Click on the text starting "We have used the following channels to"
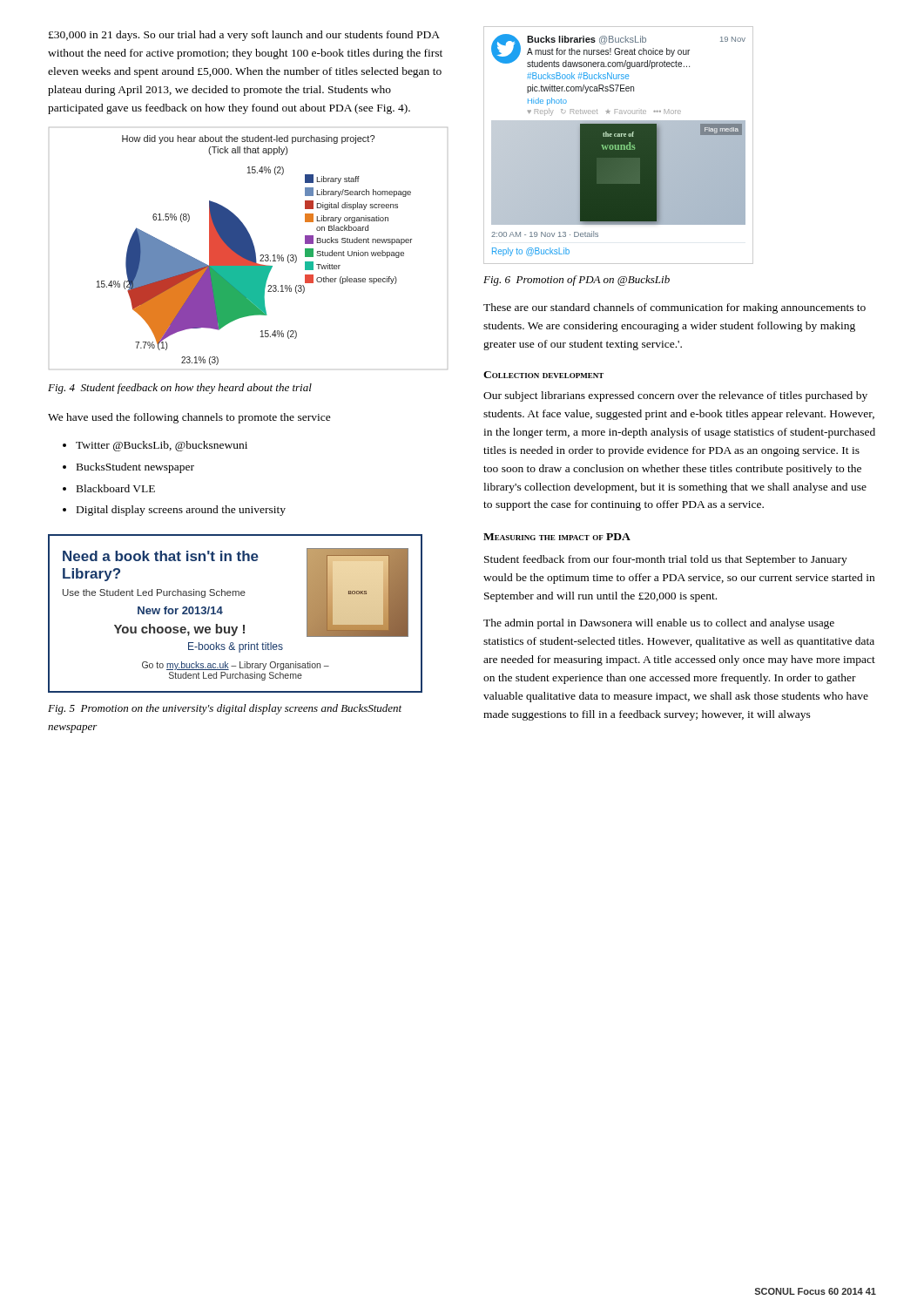The image size is (924, 1307). point(248,418)
